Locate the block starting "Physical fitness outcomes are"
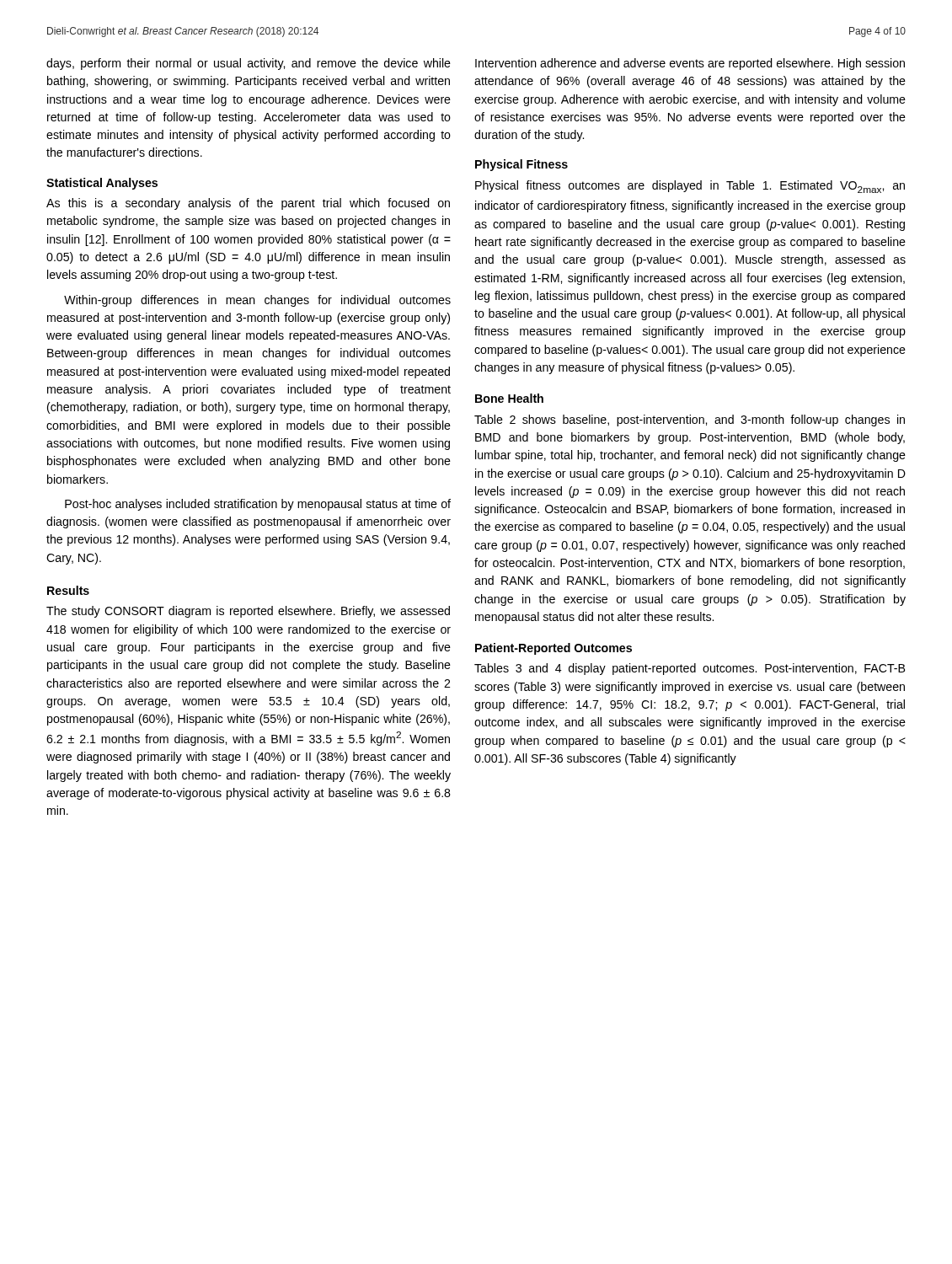 tap(690, 277)
